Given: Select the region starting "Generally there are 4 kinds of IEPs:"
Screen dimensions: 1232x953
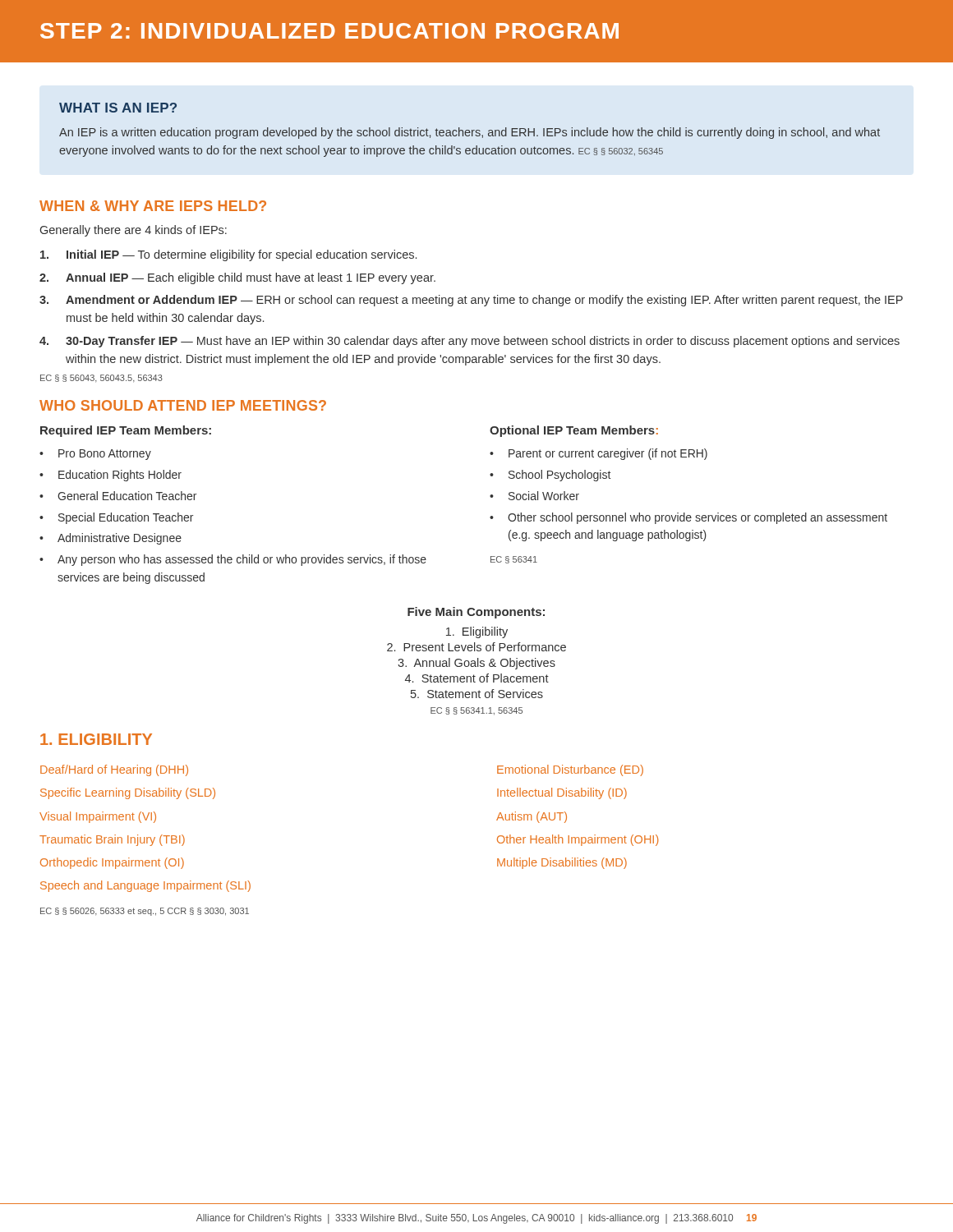Looking at the screenshot, I should 133,230.
